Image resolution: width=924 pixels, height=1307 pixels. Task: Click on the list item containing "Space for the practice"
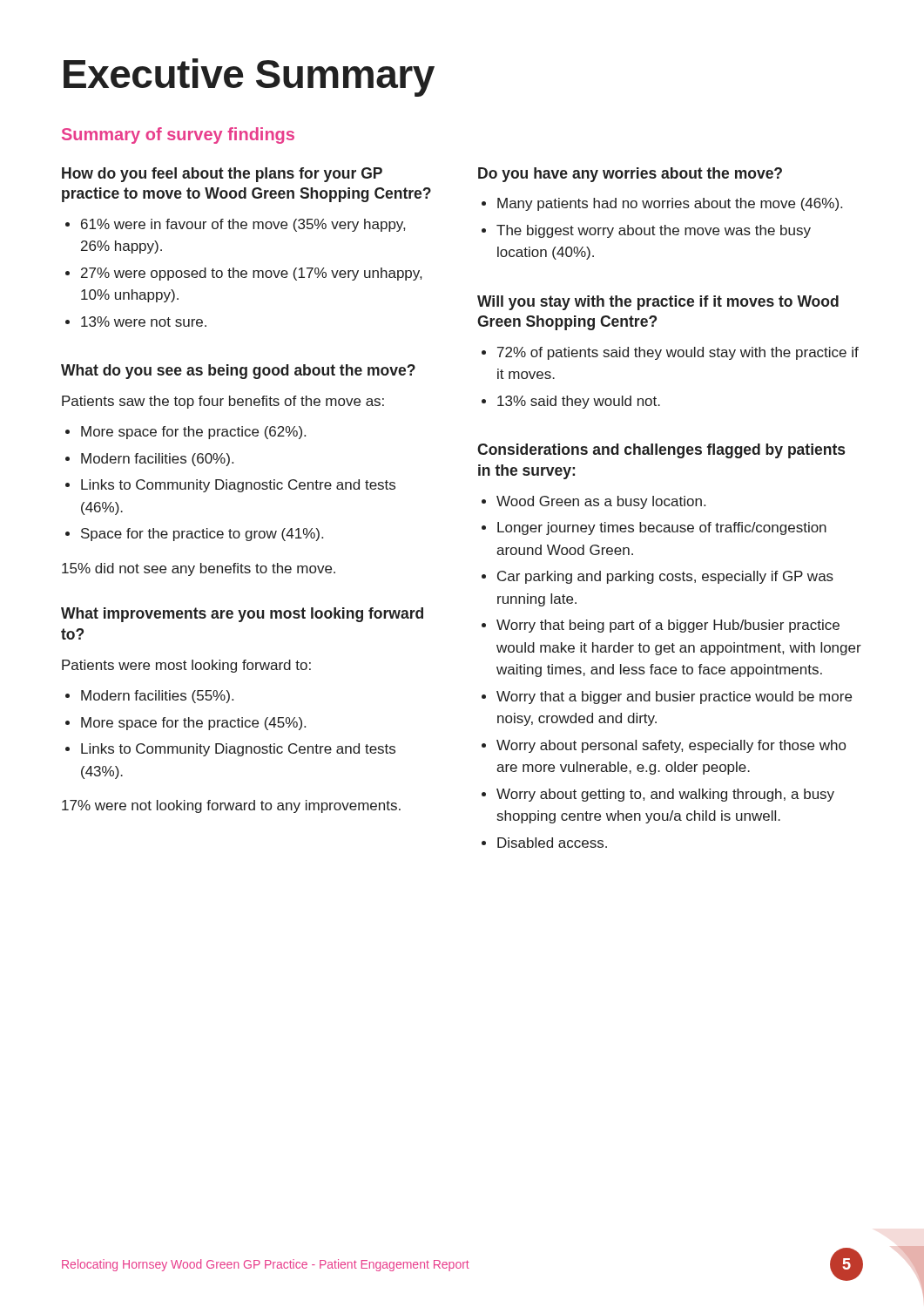click(x=202, y=534)
